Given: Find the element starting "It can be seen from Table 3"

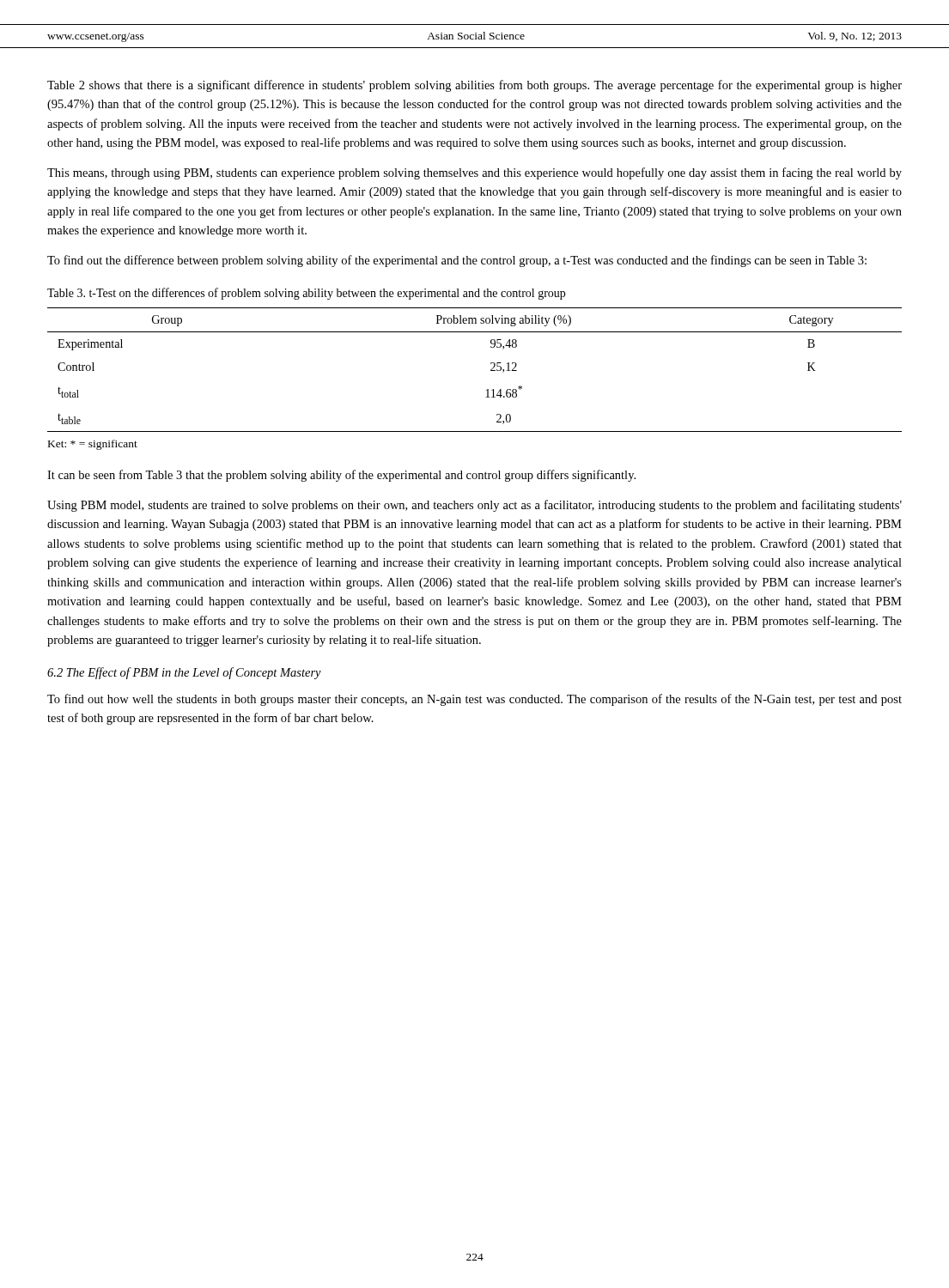Looking at the screenshot, I should (474, 475).
